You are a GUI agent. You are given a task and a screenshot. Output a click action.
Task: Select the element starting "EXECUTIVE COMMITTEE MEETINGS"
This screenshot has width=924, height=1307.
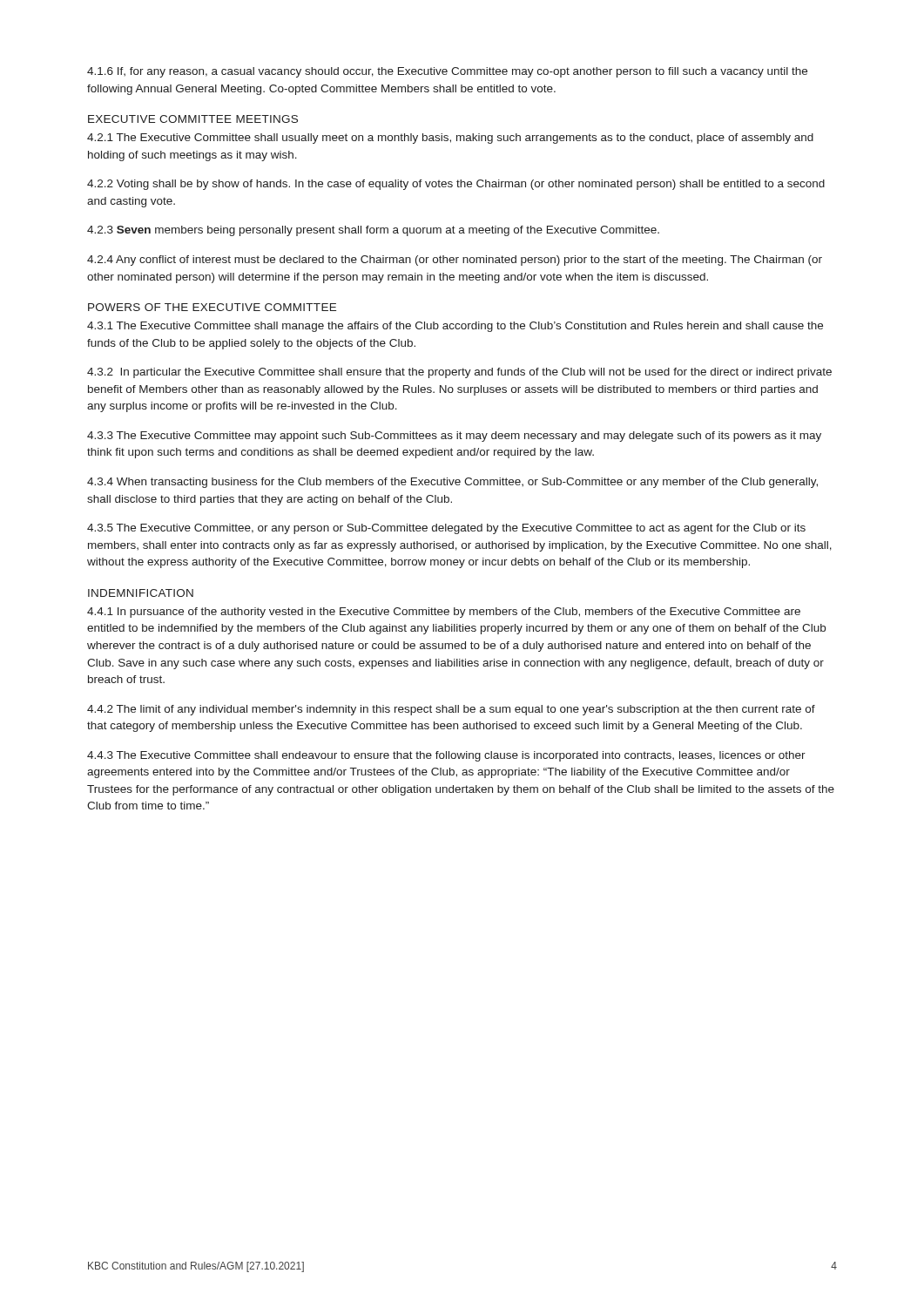pyautogui.click(x=193, y=119)
